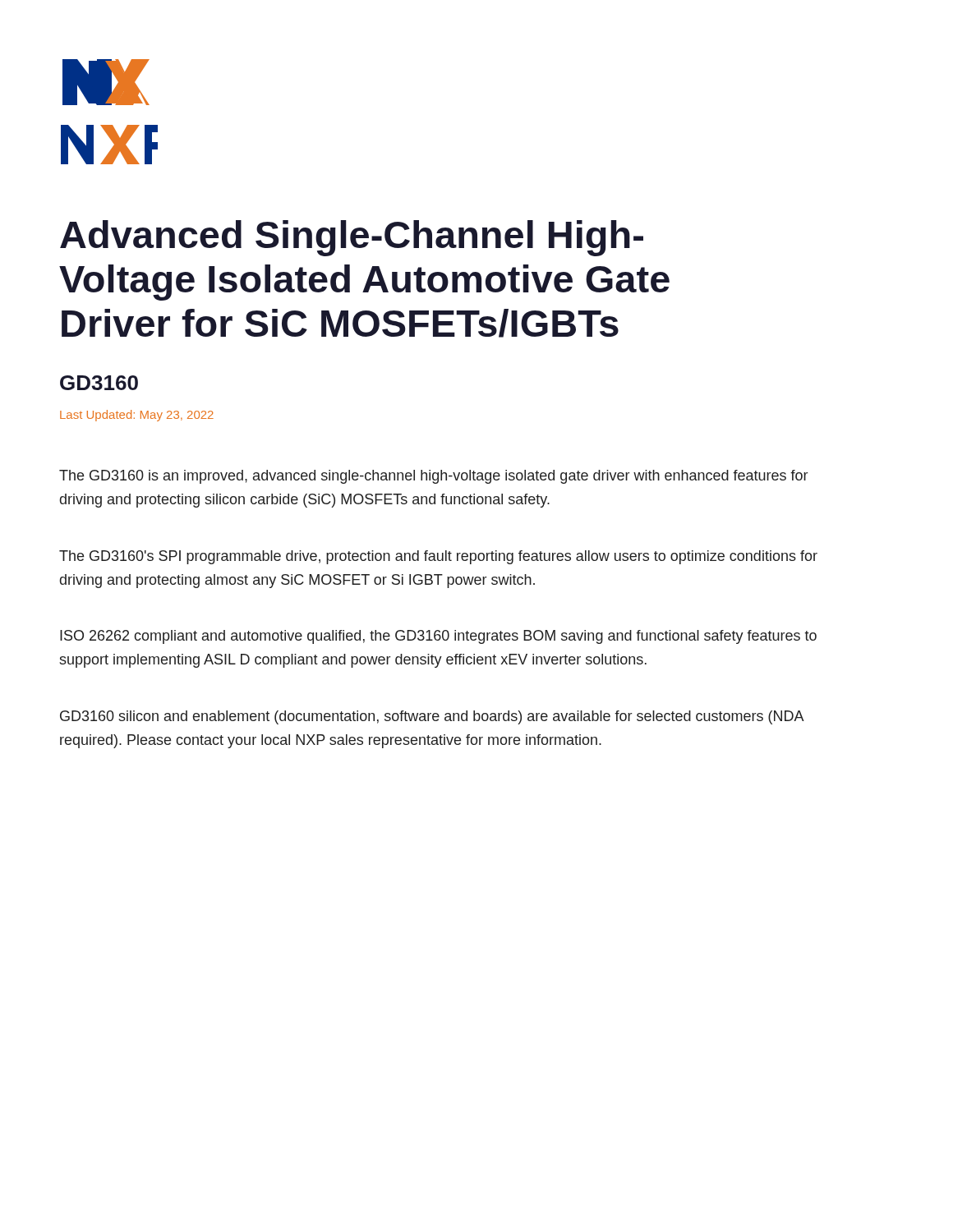
Task: Find the element starting "The GD3160's SPI"
Action: click(x=438, y=568)
